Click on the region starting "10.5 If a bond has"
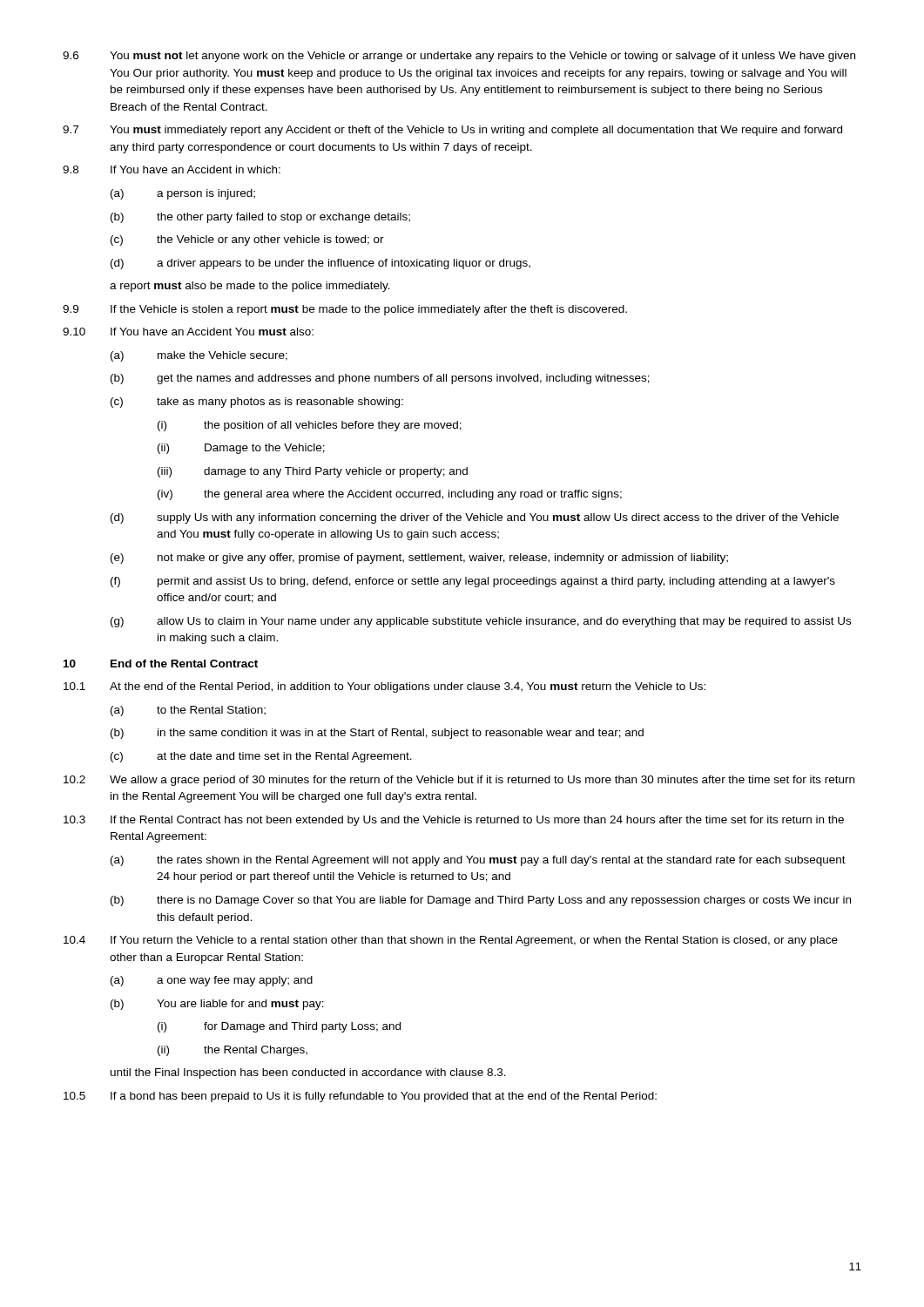Screen dimensions: 1307x924 point(462,1096)
